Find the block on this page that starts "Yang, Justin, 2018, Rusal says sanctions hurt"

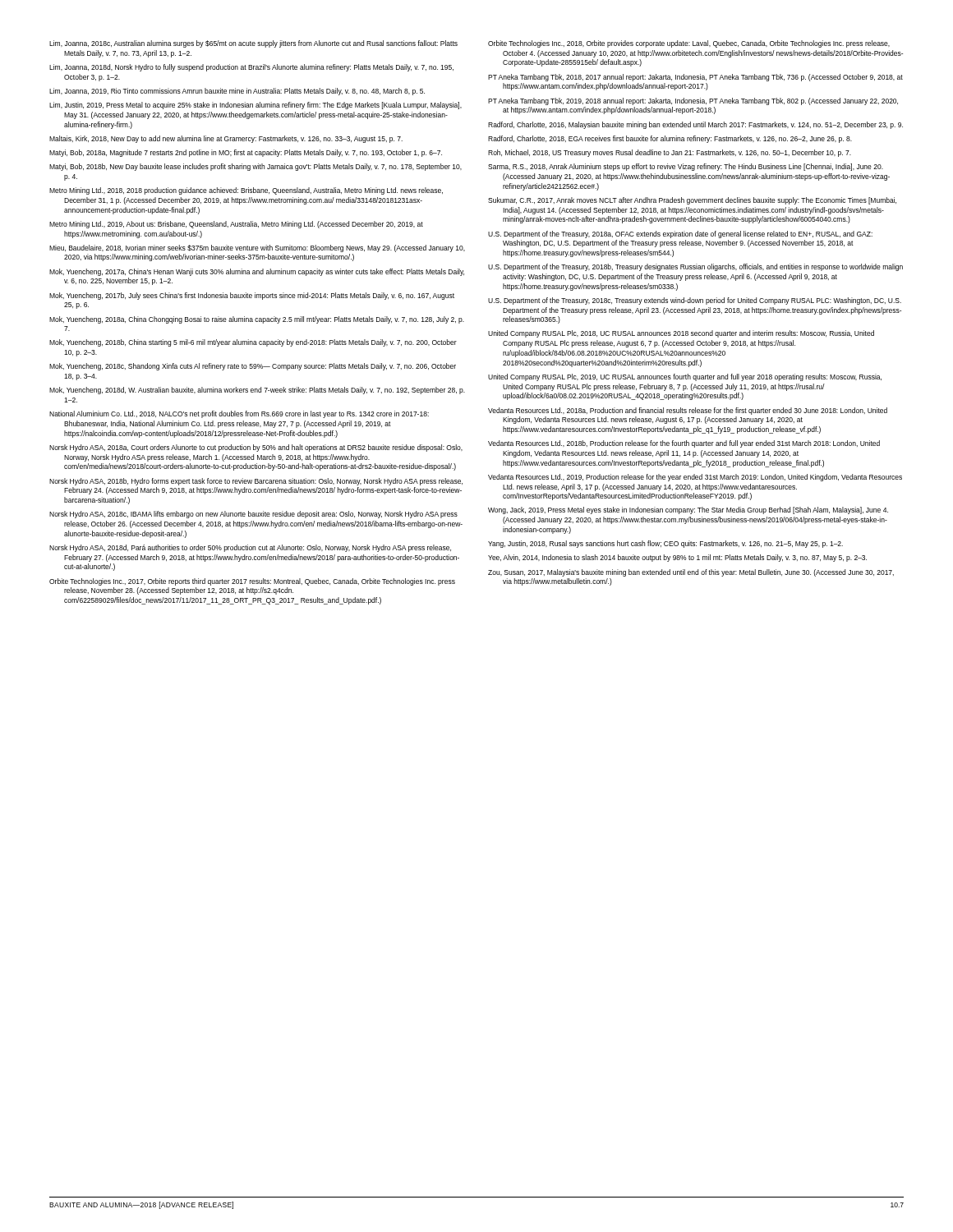click(666, 544)
